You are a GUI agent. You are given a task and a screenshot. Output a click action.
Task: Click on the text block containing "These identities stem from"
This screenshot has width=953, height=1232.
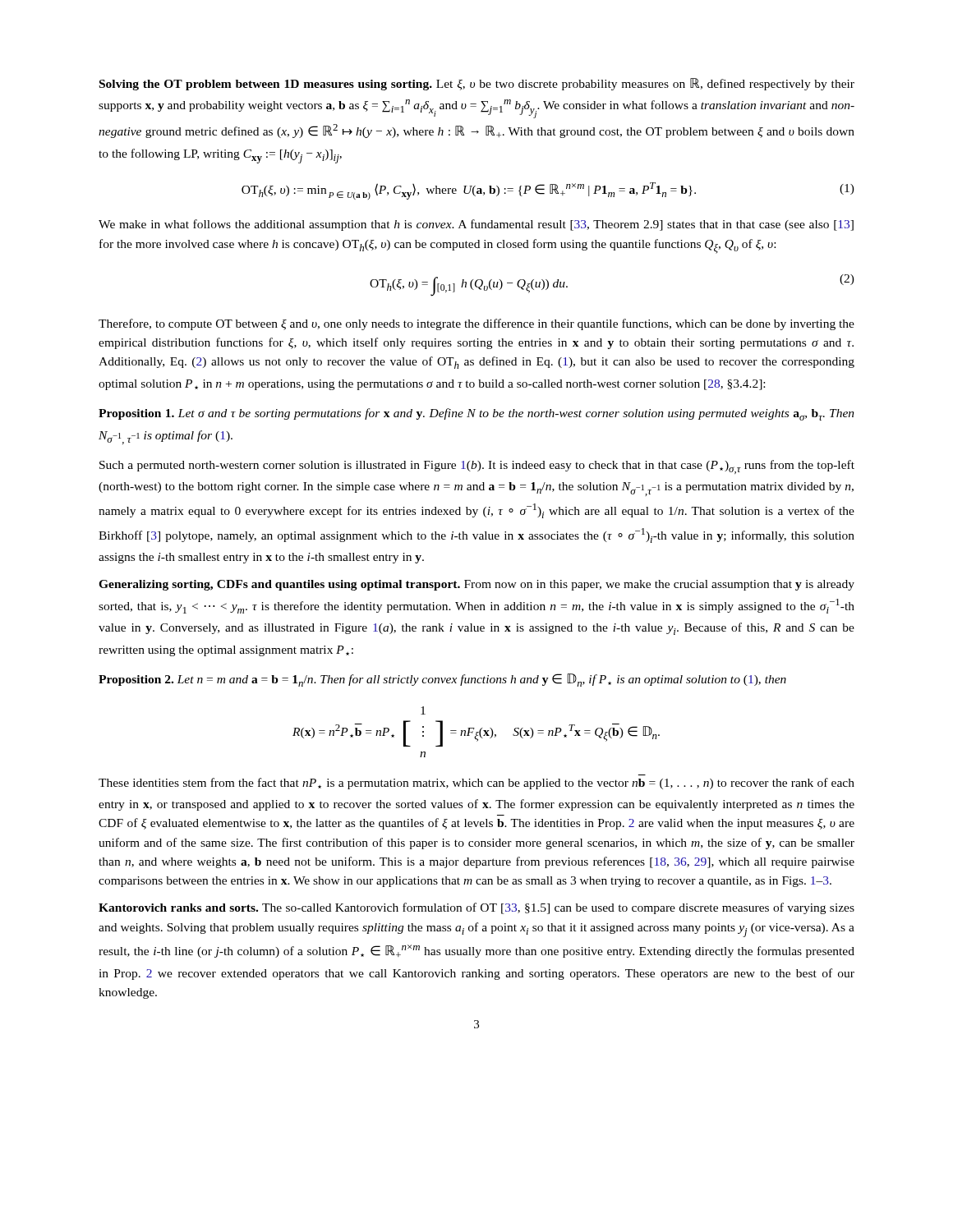click(x=476, y=831)
